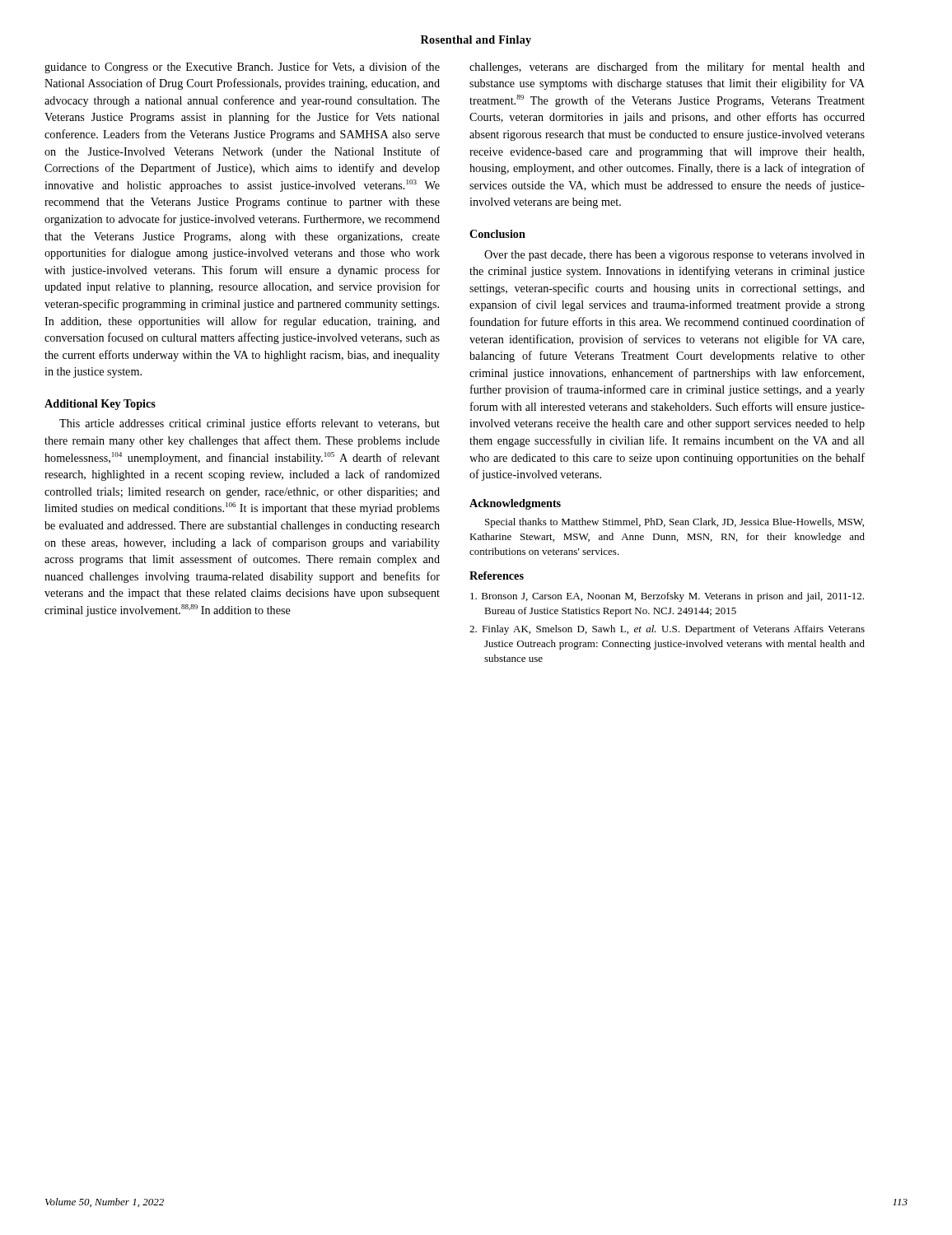Locate the block starting "Additional Key Topics"
The height and width of the screenshot is (1235, 952).
pos(100,403)
